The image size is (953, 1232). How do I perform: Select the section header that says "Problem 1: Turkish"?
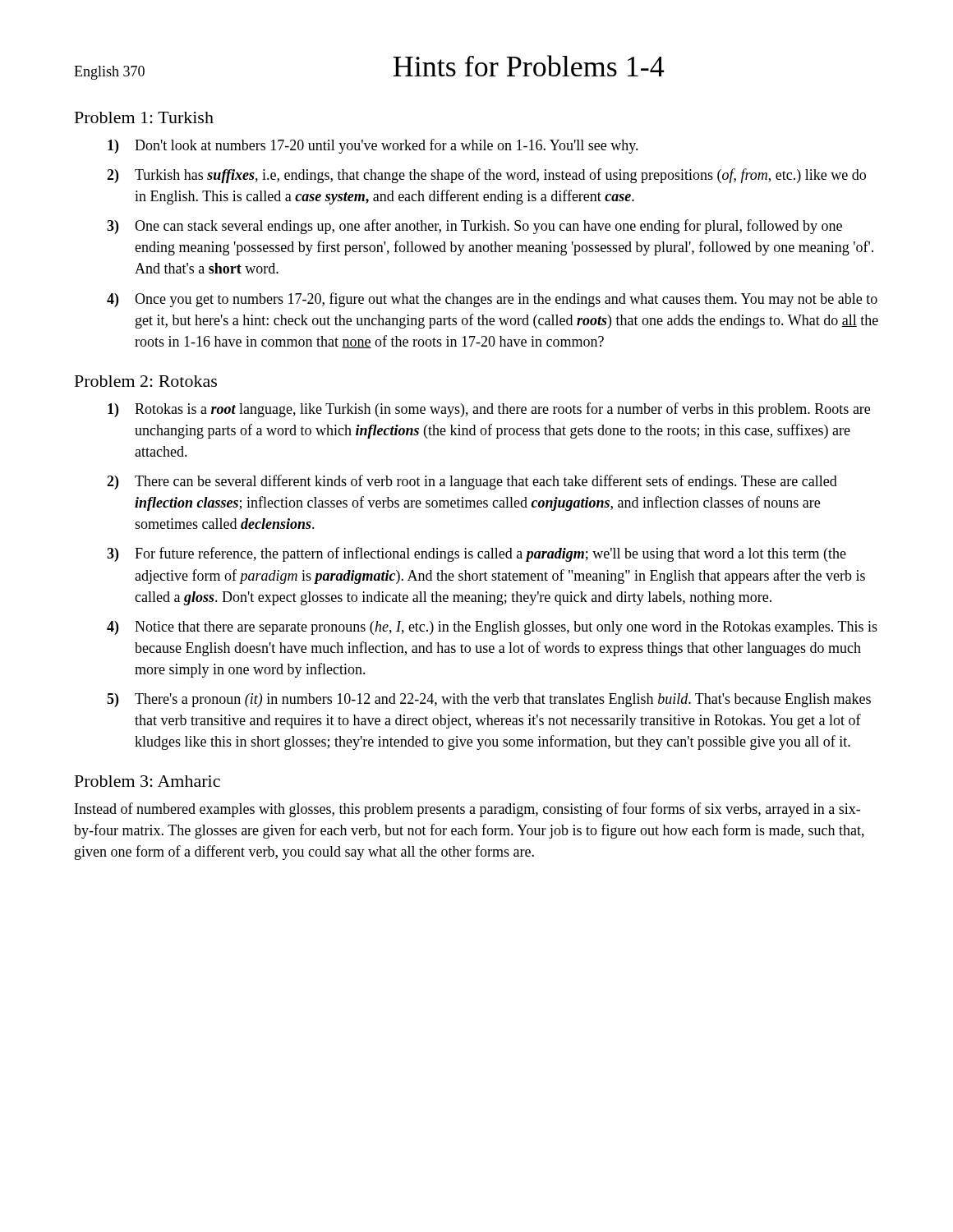144,117
